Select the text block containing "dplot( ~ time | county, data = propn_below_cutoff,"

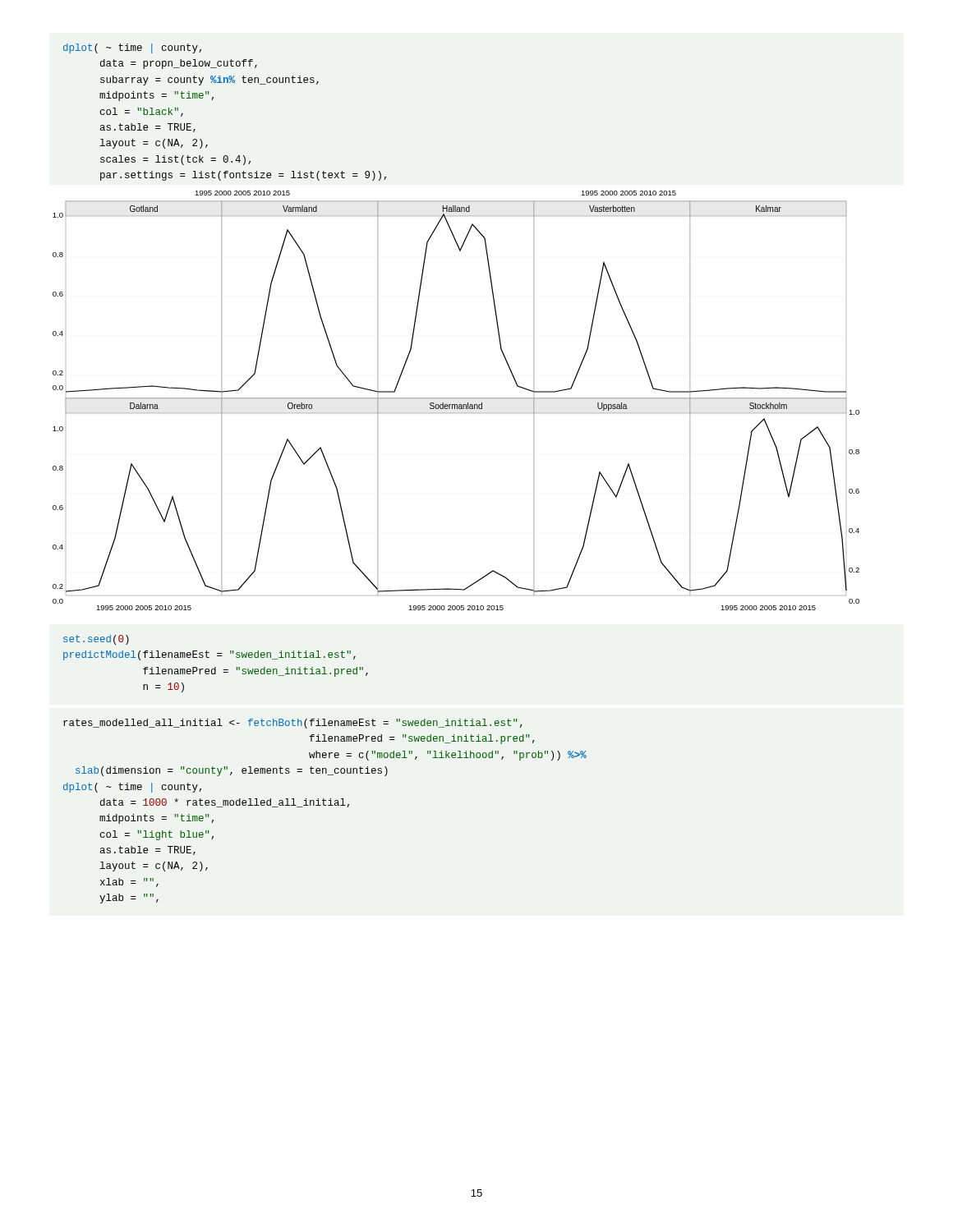click(x=132, y=48)
